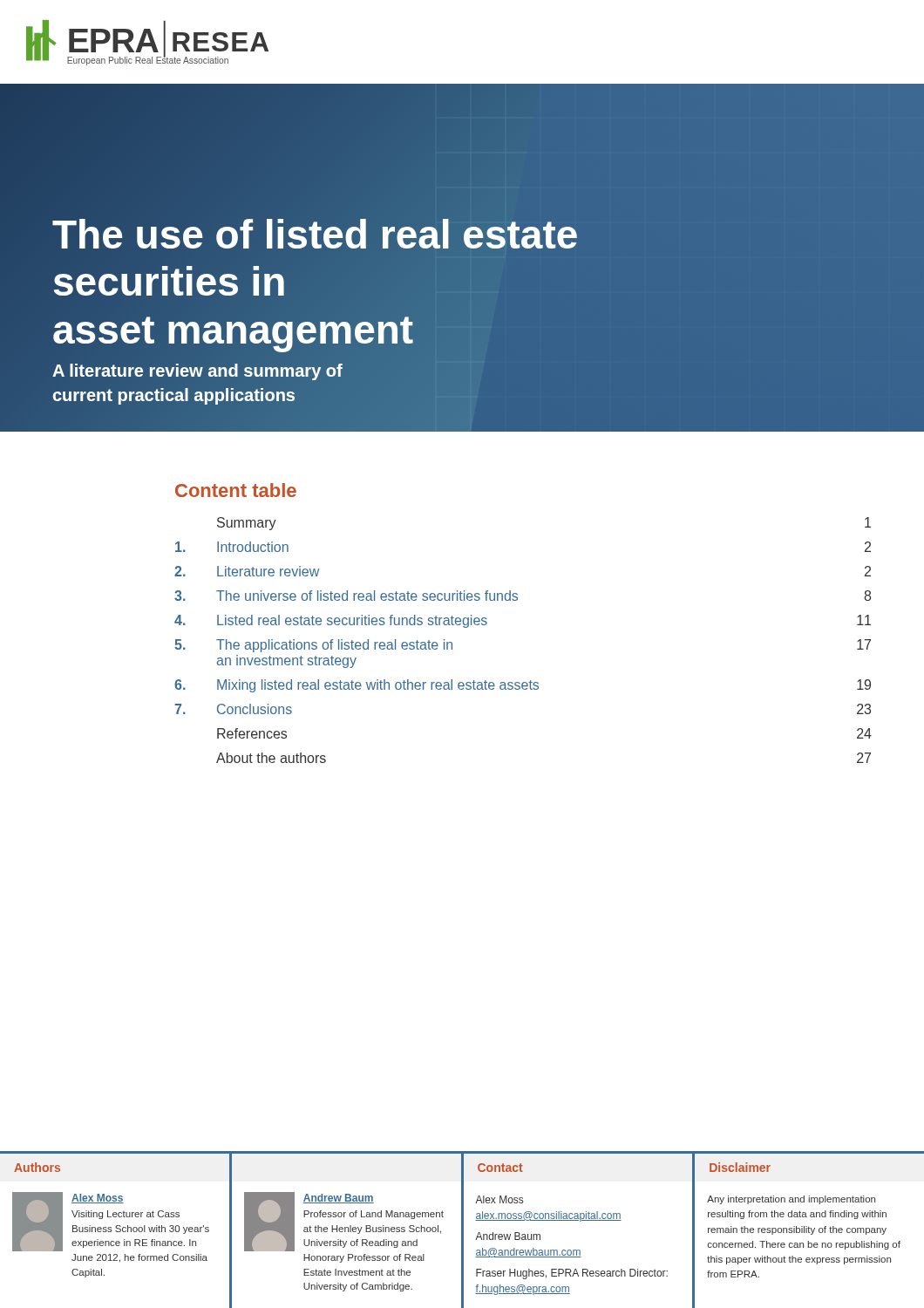Image resolution: width=924 pixels, height=1308 pixels.
Task: Find the block on this page that starts "Alex Moss Visiting Lecturer at Cass"
Action: pos(115,1236)
